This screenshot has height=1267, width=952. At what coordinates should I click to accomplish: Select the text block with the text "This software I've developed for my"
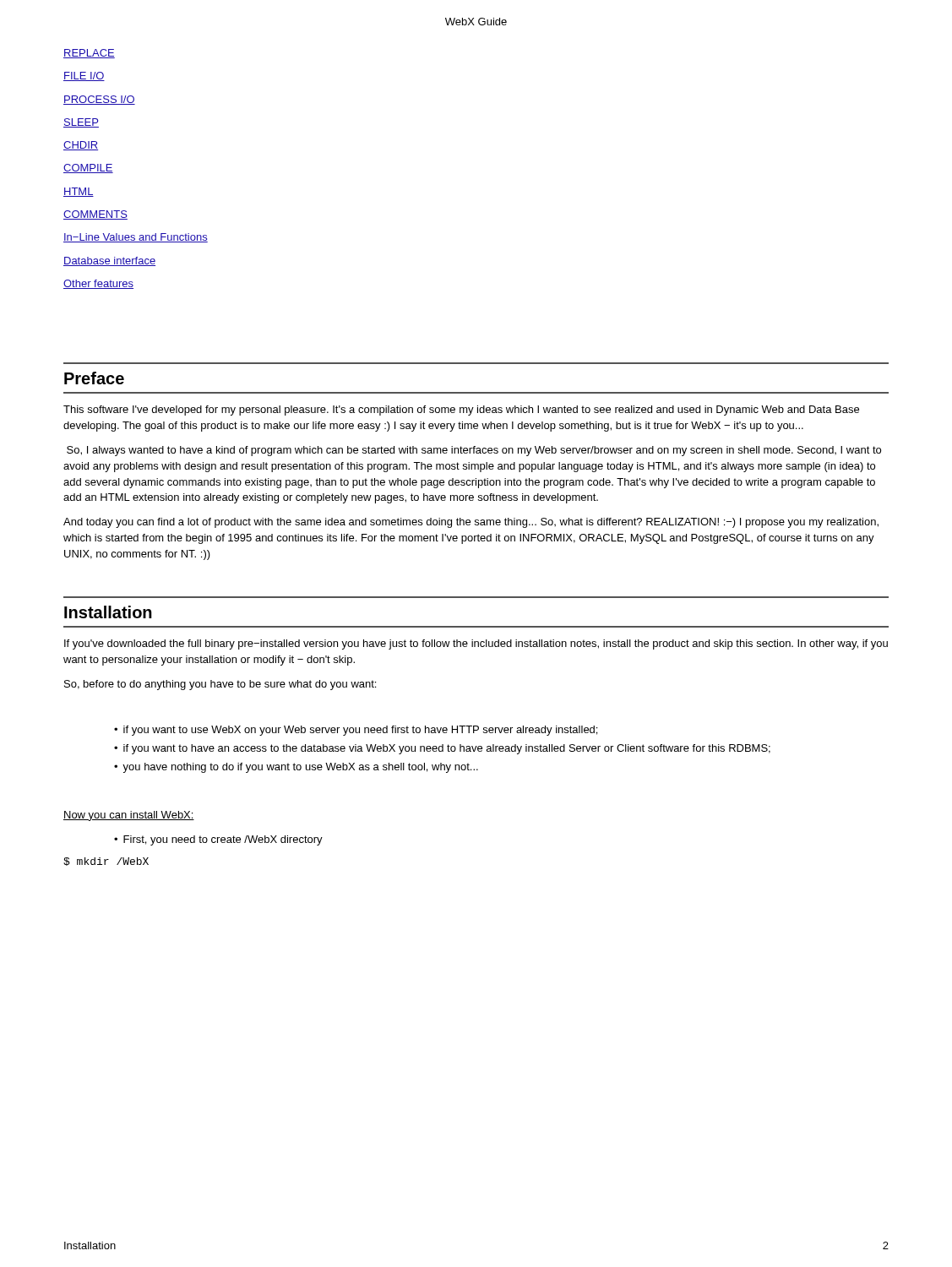coord(461,417)
